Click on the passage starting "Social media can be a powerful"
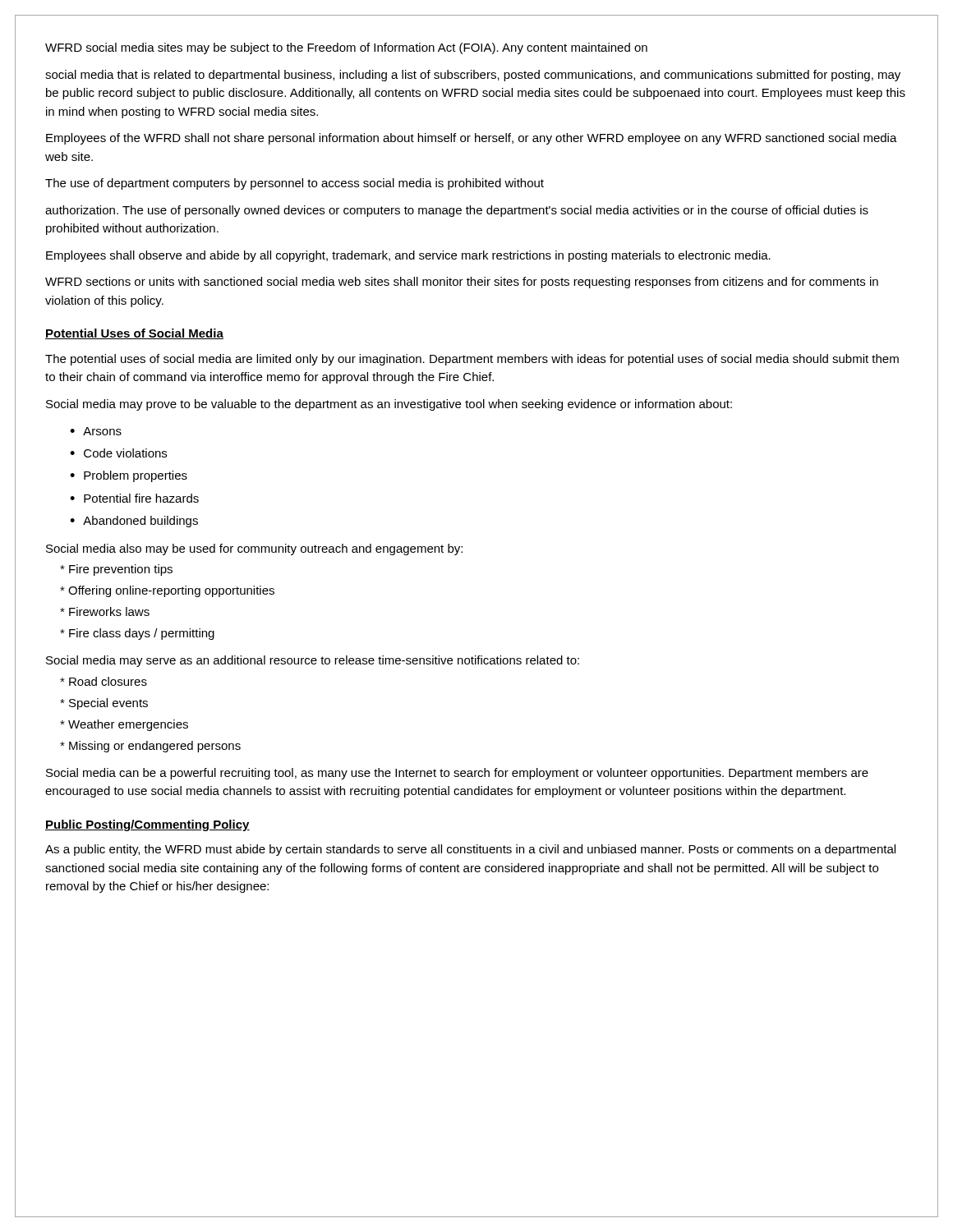 pyautogui.click(x=457, y=782)
